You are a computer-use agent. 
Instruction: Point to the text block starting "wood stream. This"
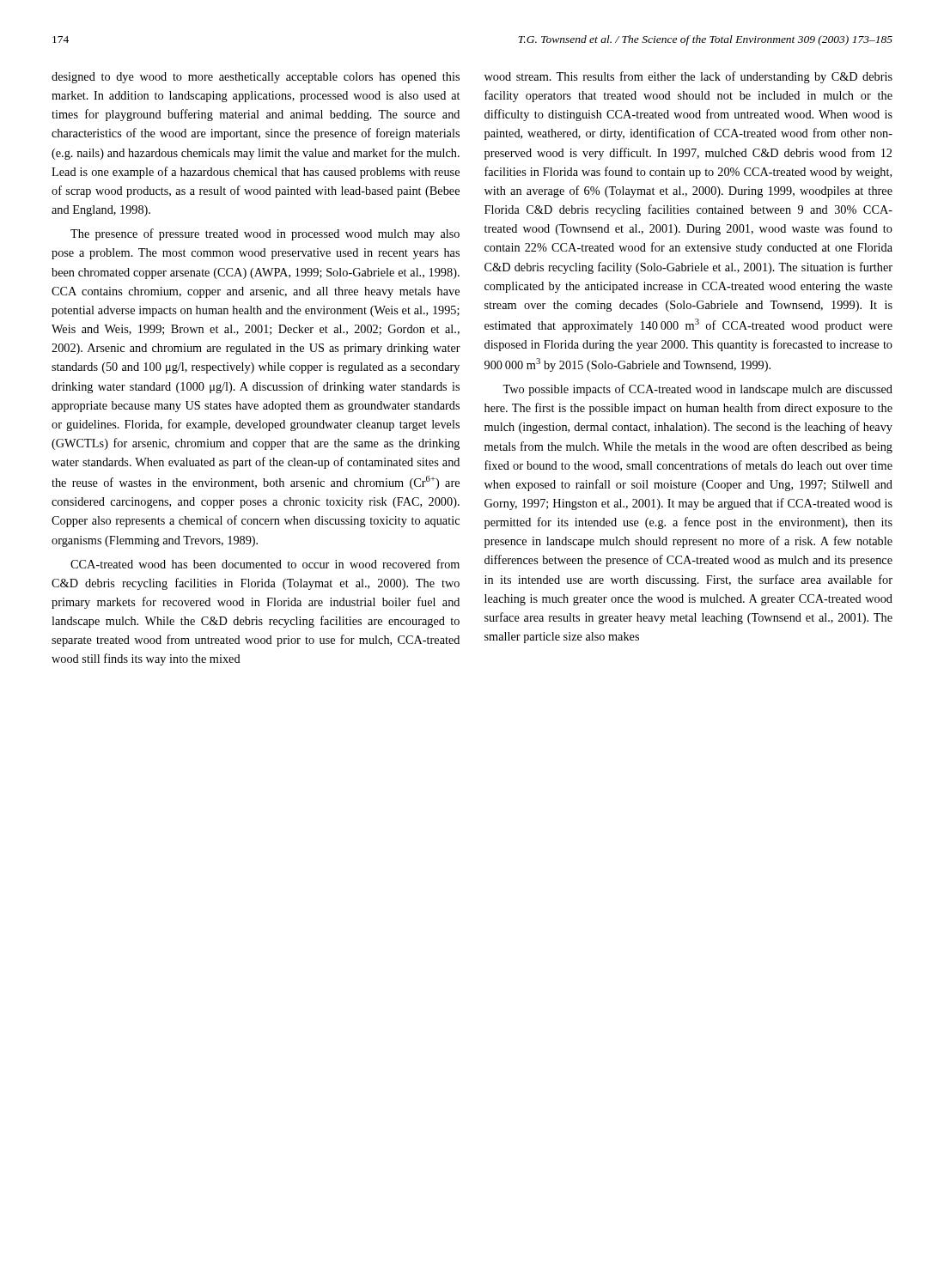coord(688,356)
